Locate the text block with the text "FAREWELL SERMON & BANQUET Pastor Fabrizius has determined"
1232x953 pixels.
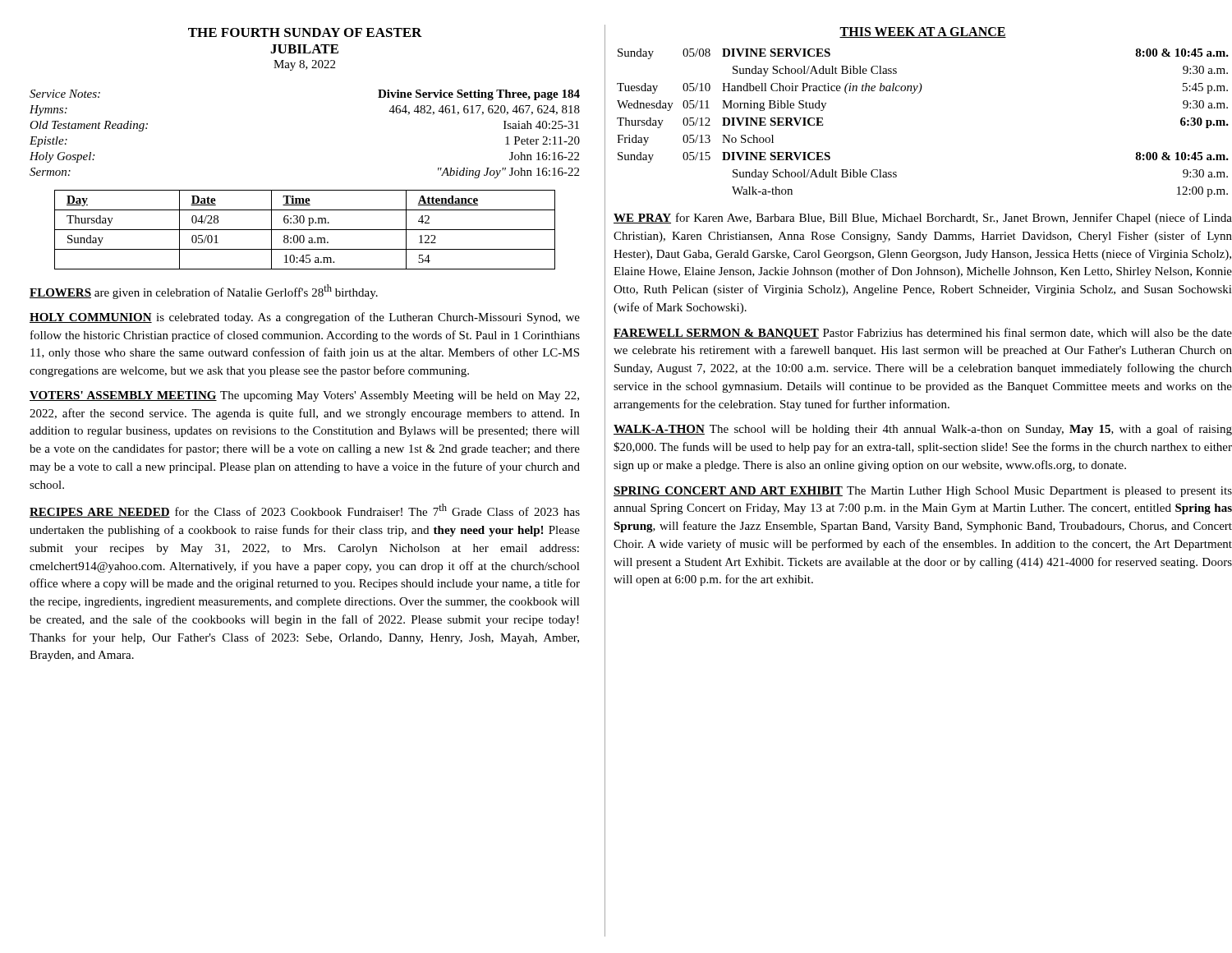click(x=923, y=368)
